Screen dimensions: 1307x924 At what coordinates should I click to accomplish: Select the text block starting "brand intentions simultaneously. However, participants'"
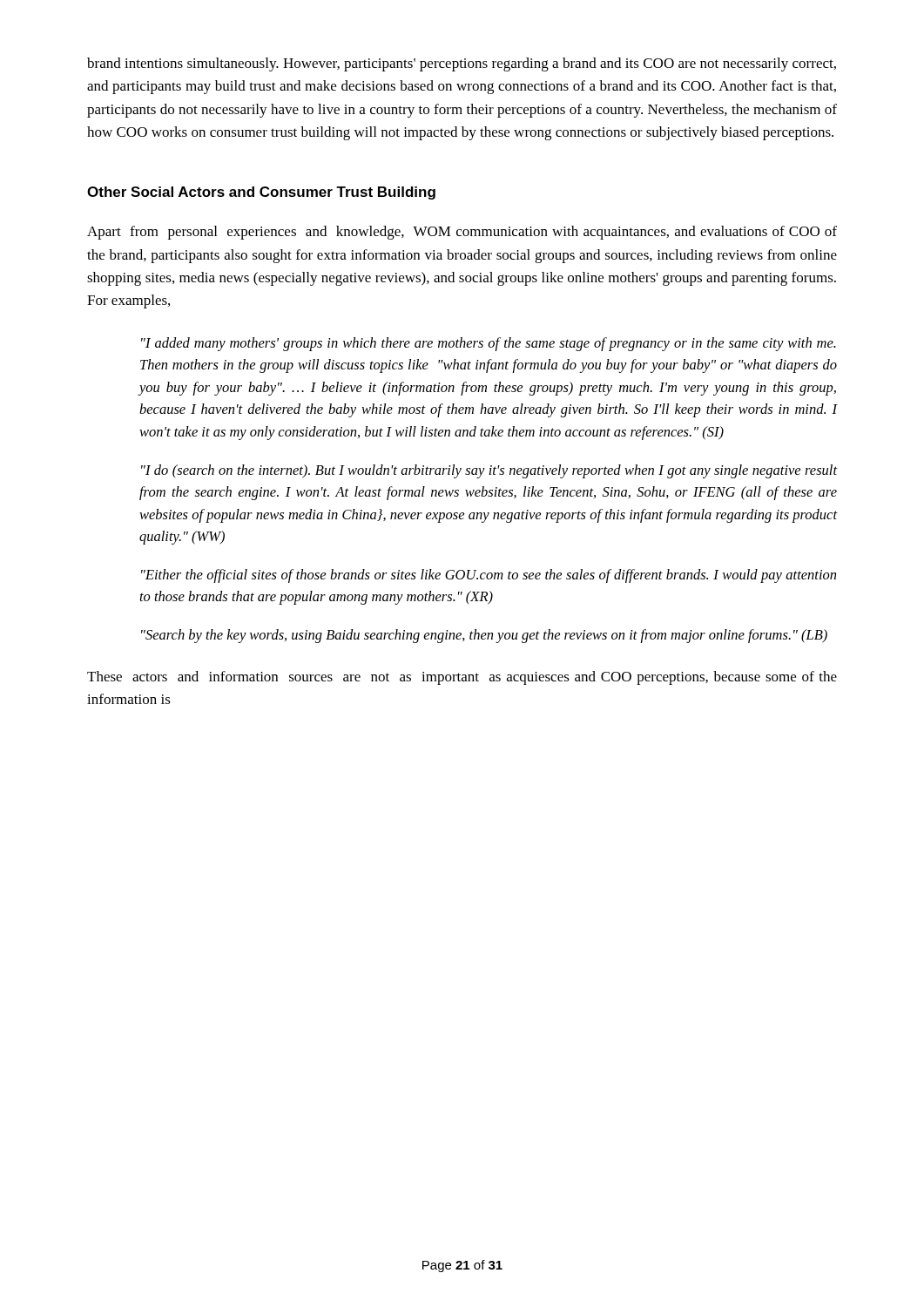coord(462,98)
